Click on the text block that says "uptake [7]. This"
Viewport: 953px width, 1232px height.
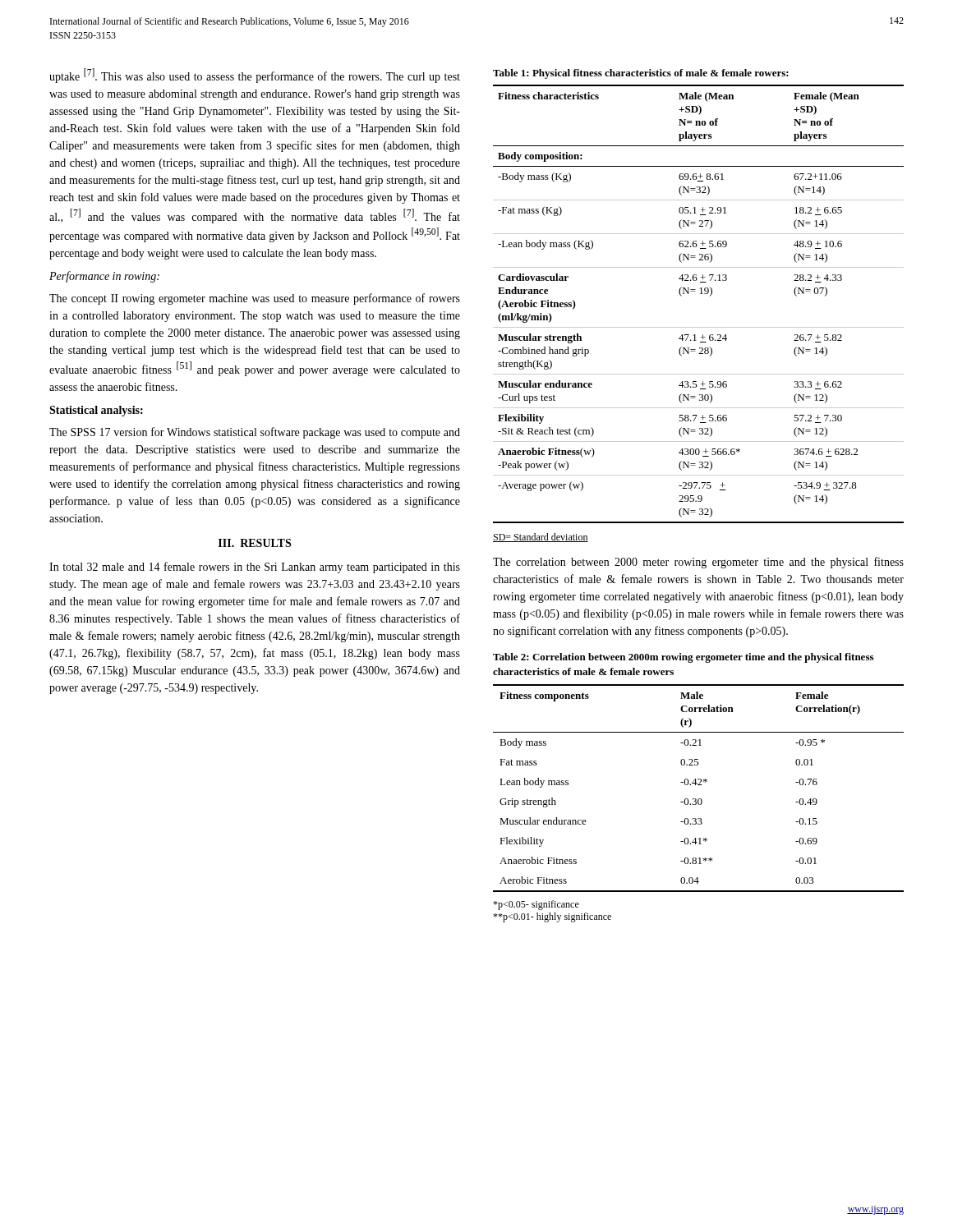tap(255, 164)
